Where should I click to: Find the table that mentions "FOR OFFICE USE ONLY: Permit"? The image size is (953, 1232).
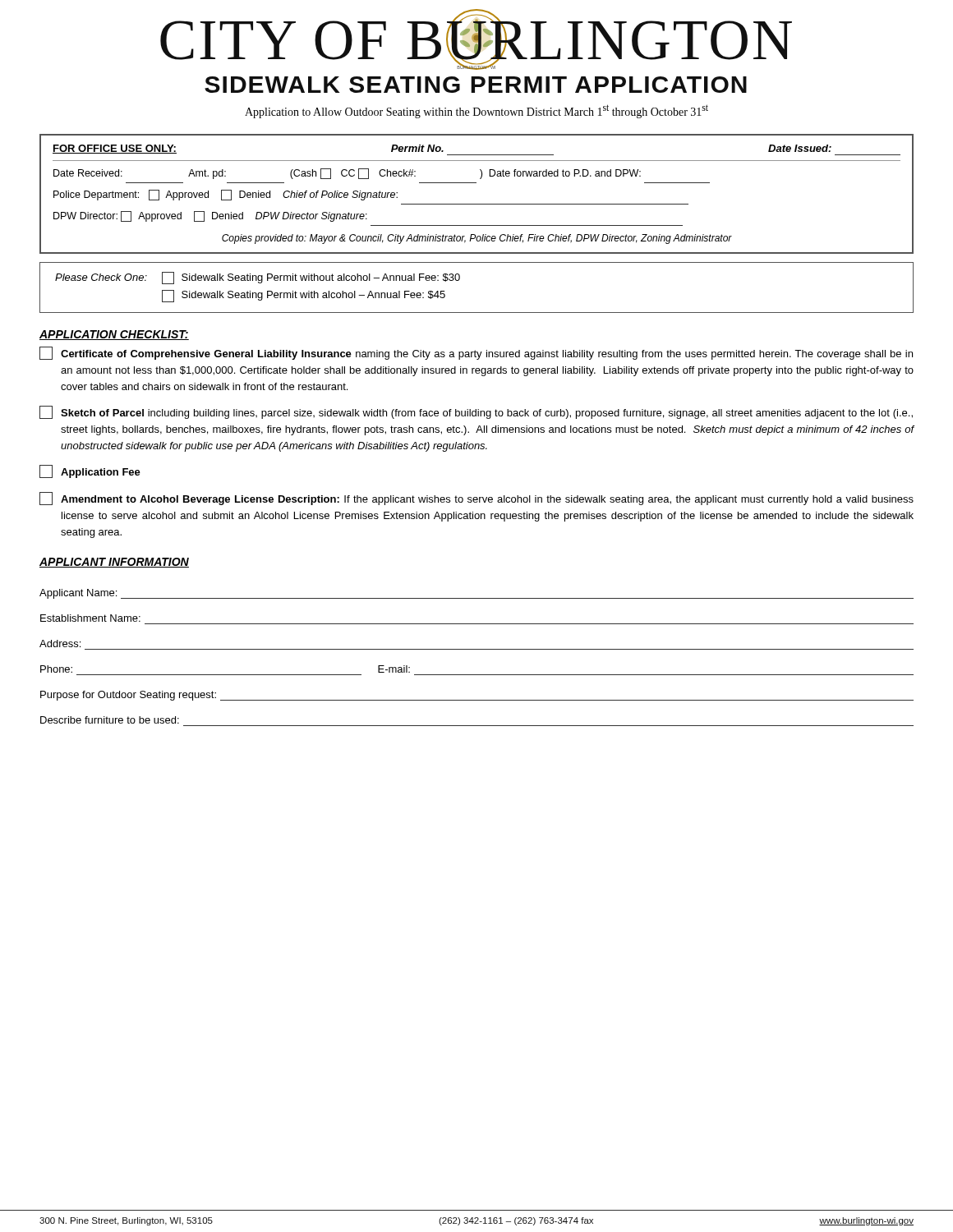[476, 194]
